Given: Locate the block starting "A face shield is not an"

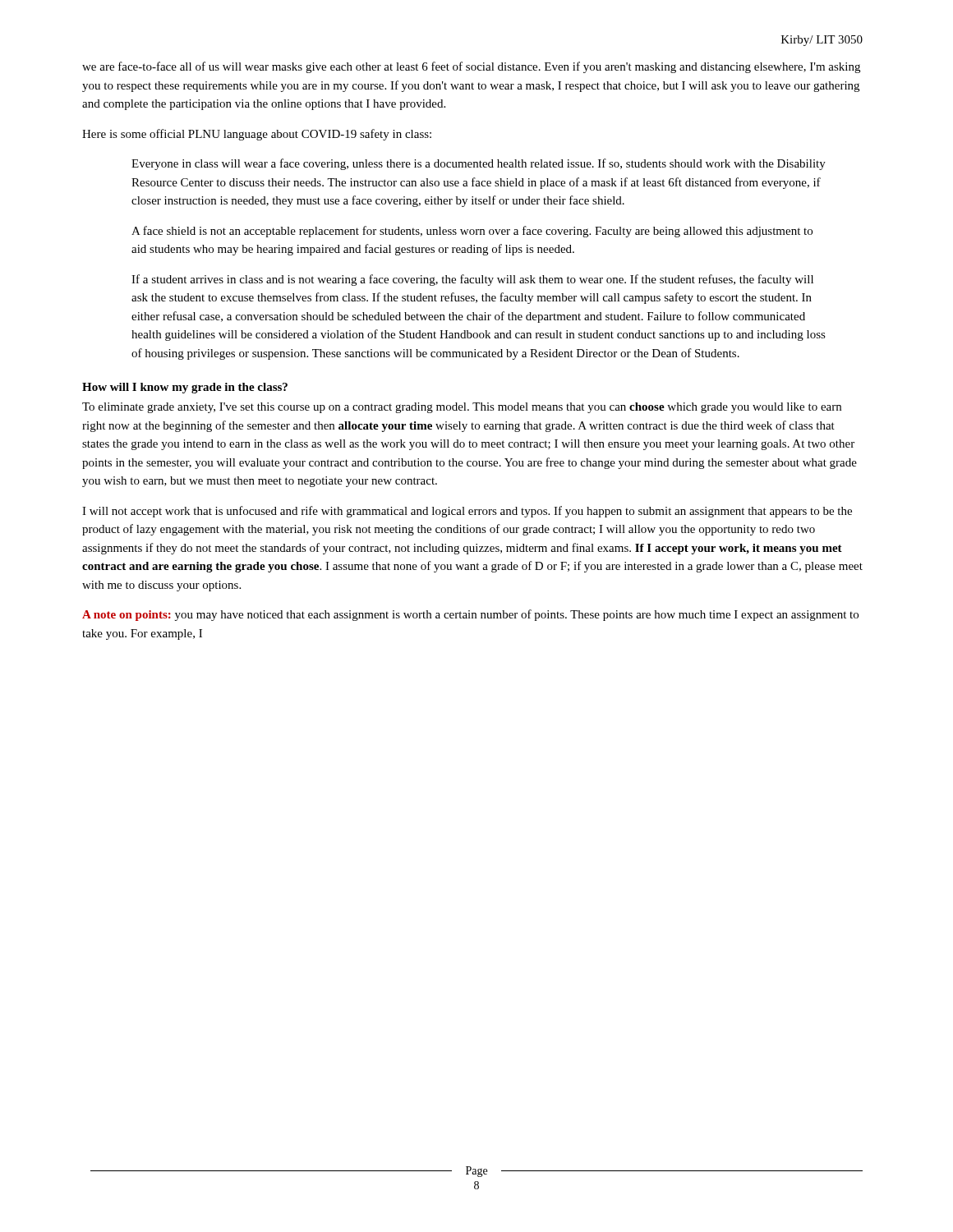Looking at the screenshot, I should [472, 240].
